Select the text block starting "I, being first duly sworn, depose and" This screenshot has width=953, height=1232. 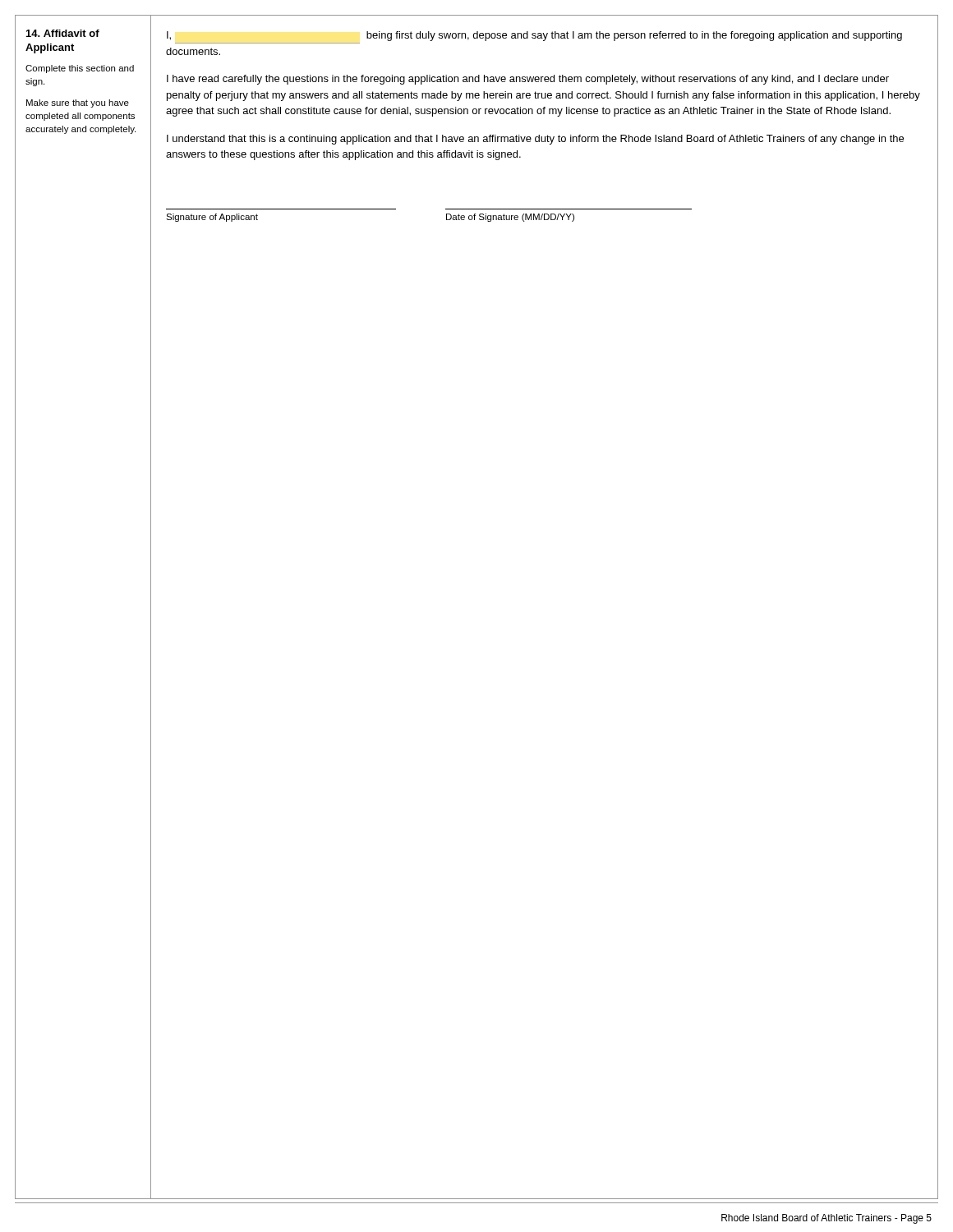point(534,43)
